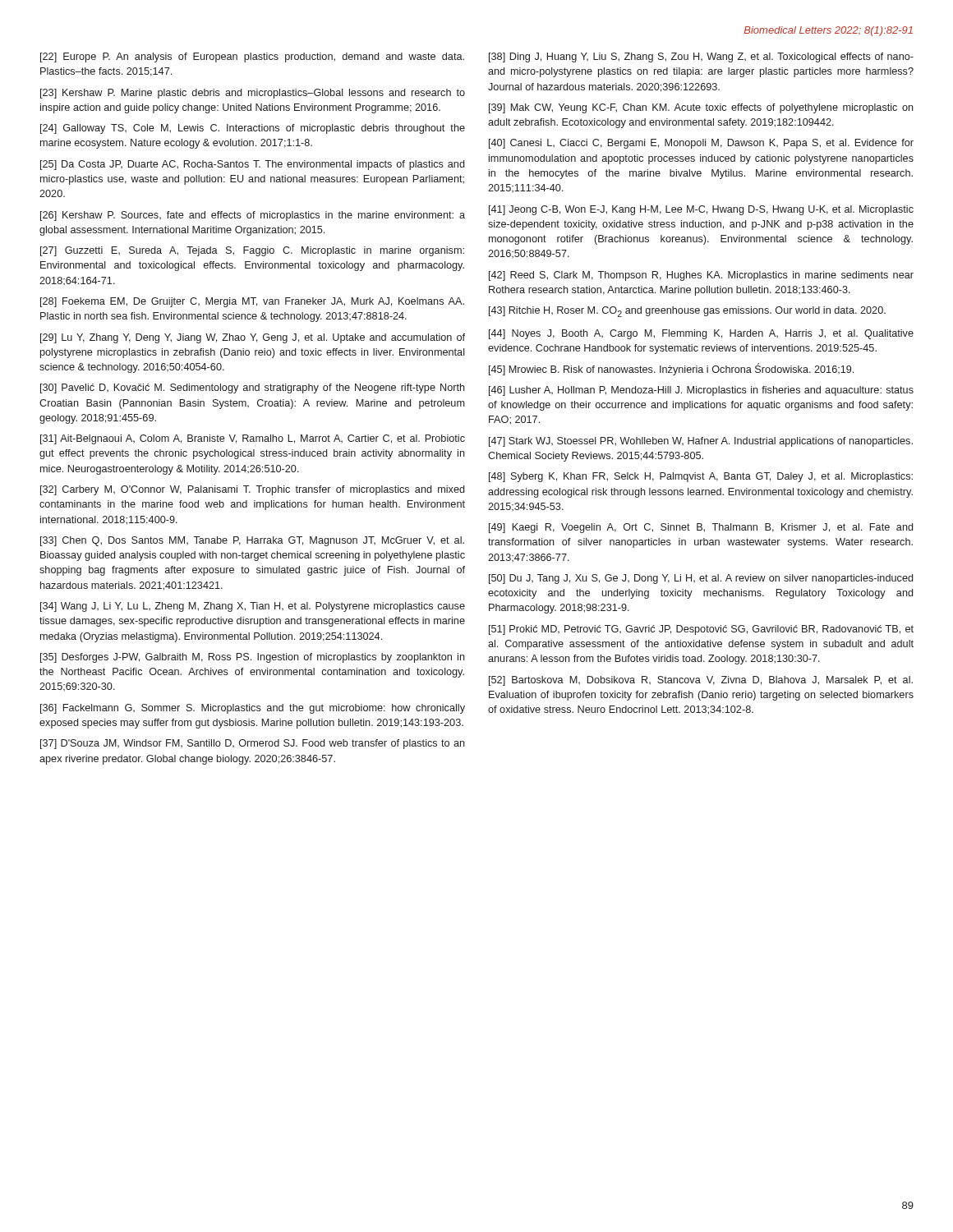This screenshot has height=1232, width=953.
Task: Locate the block of text that opens with "[46] Lusher A, Hollman P, Mendoza-Hill J."
Action: [x=701, y=405]
